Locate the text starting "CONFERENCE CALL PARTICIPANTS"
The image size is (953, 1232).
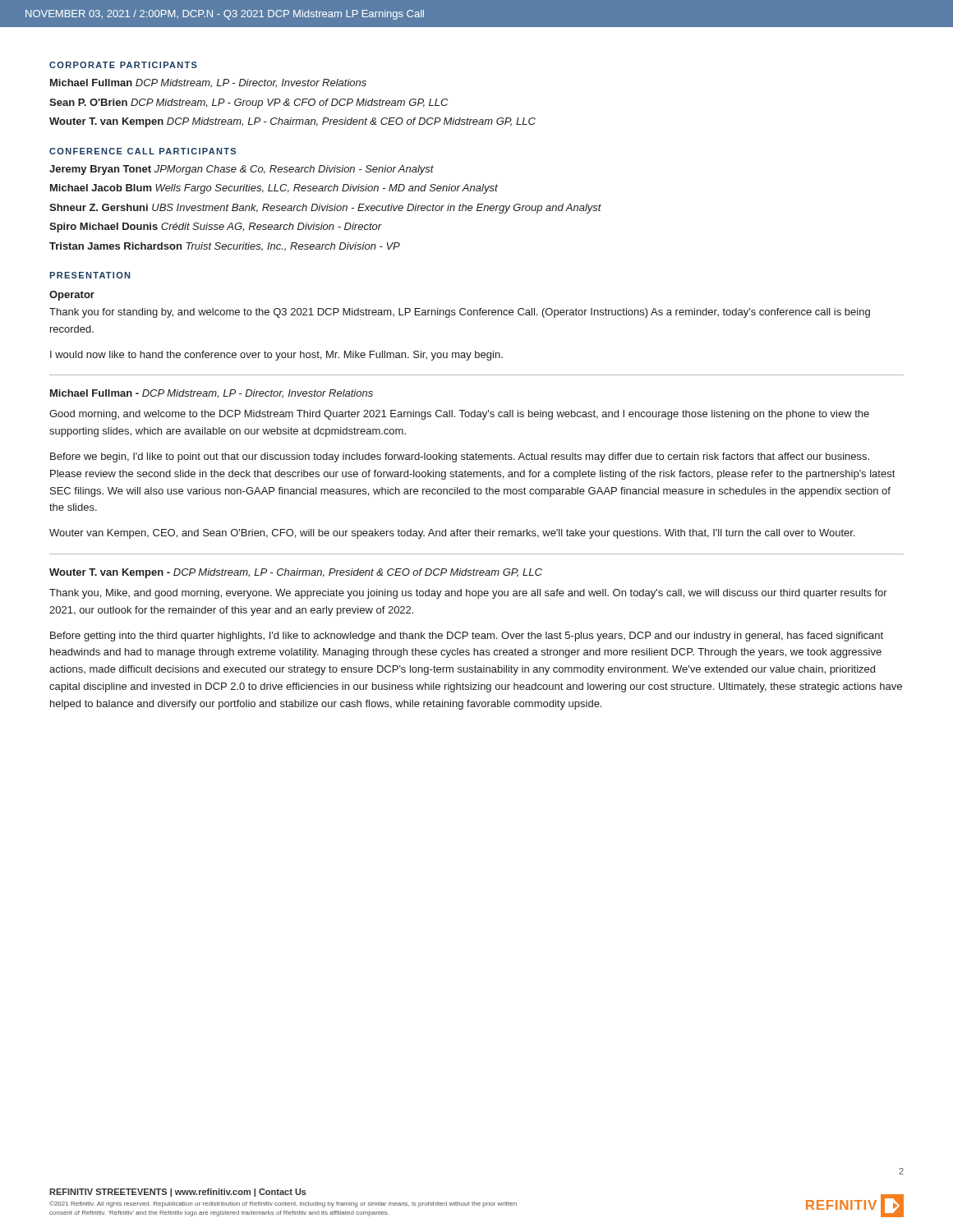(143, 151)
